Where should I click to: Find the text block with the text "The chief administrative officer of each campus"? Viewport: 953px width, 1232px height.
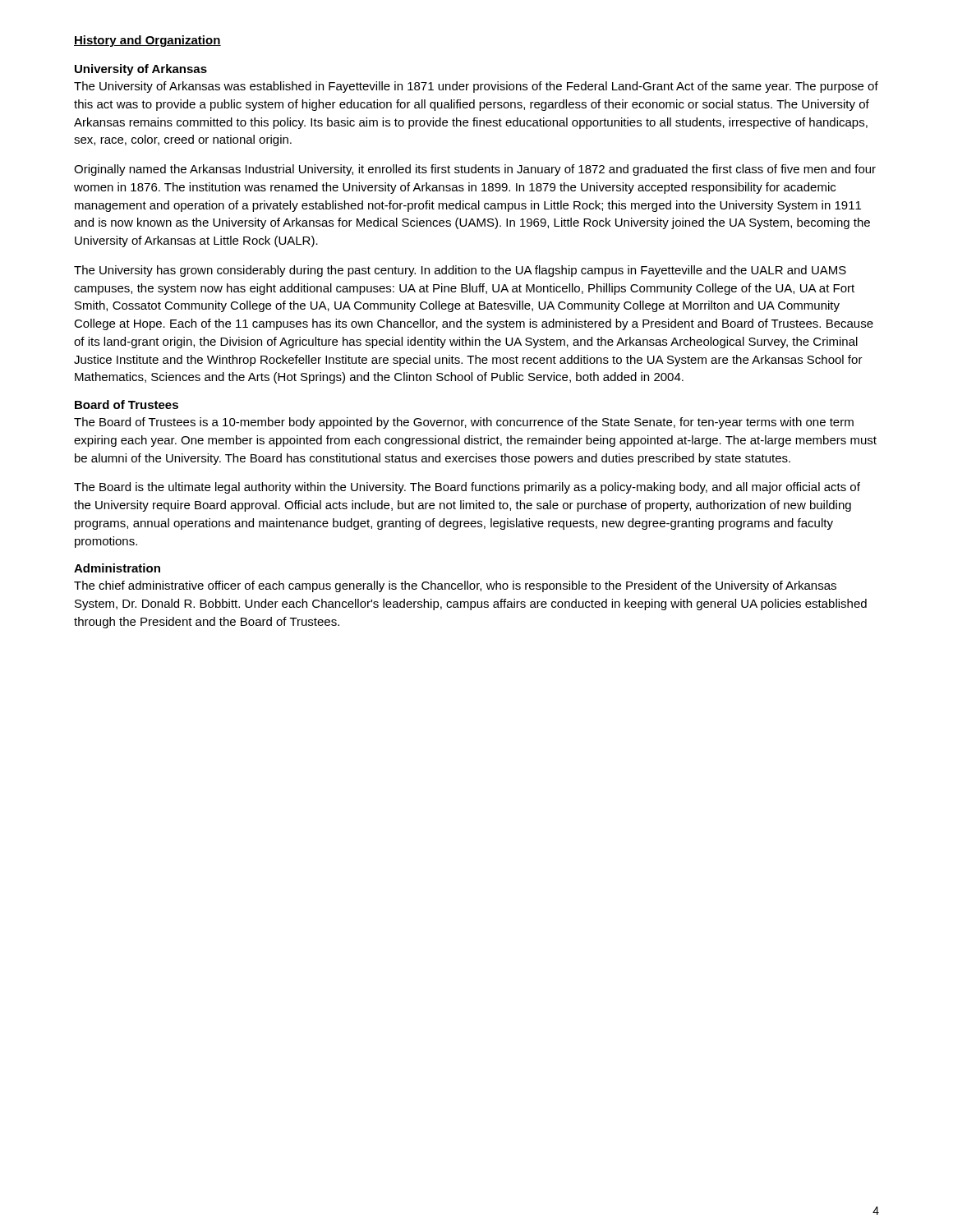471,603
